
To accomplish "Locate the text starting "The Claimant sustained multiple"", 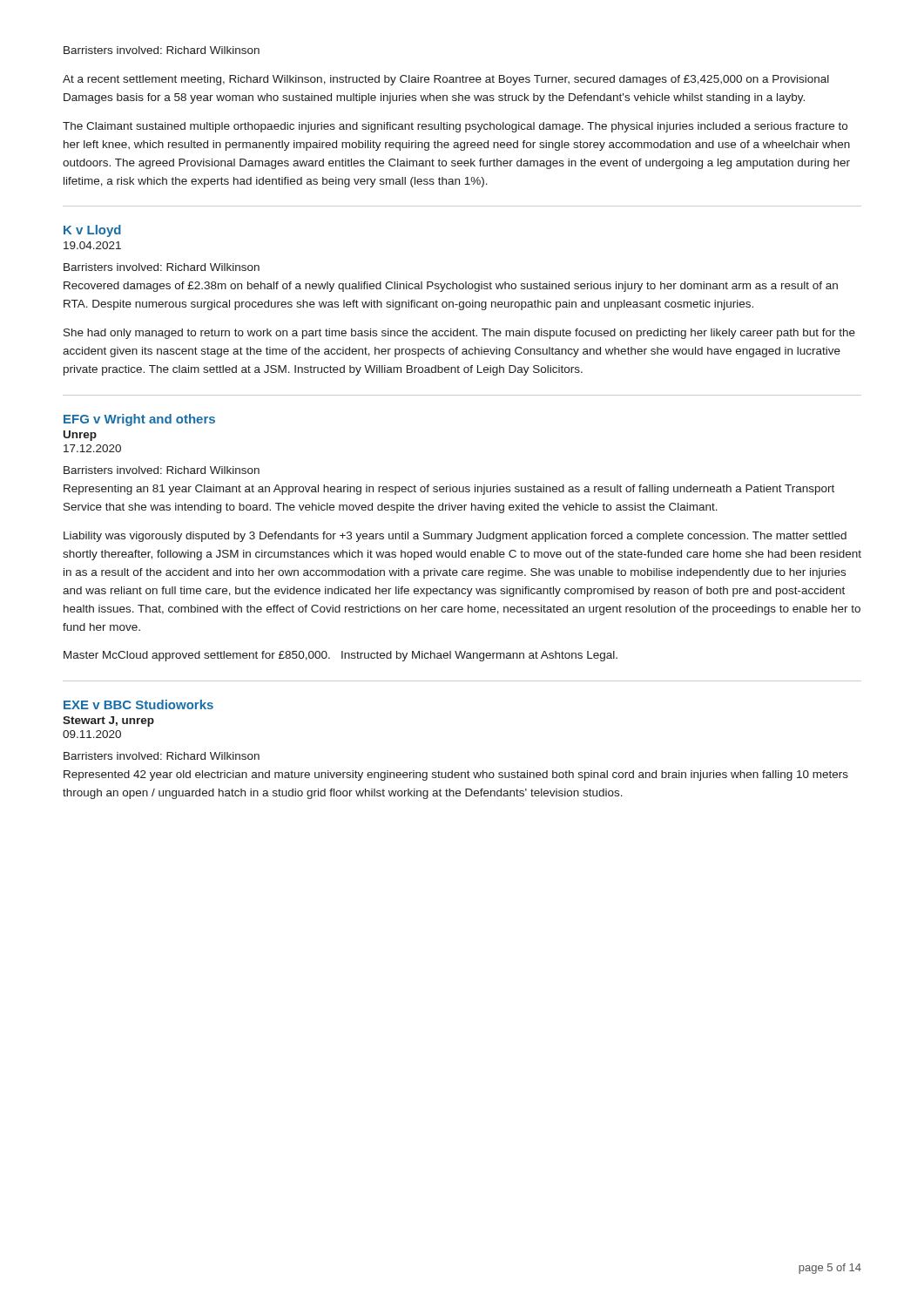I will point(456,153).
